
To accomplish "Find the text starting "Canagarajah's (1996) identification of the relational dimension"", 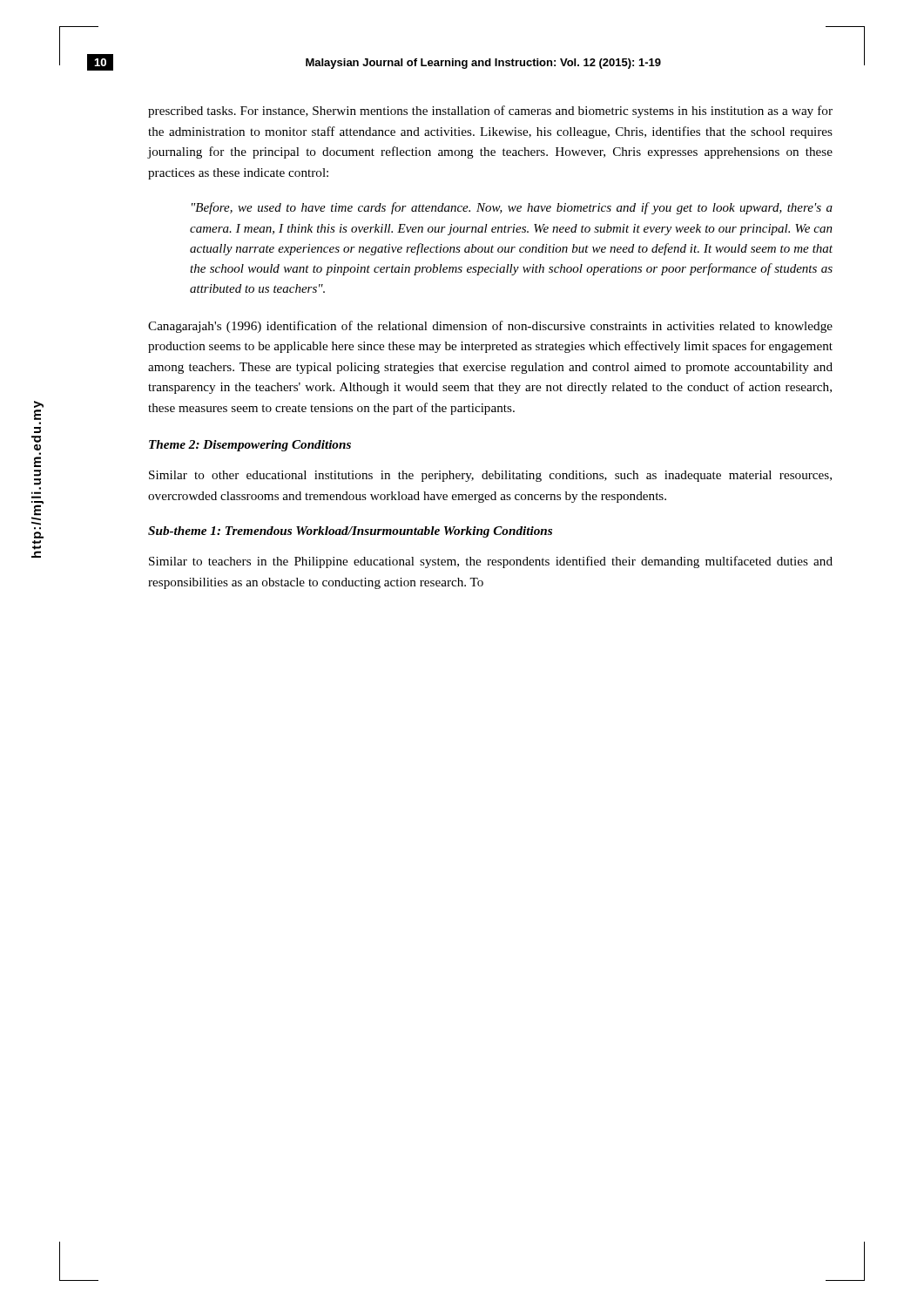I will click(x=490, y=366).
